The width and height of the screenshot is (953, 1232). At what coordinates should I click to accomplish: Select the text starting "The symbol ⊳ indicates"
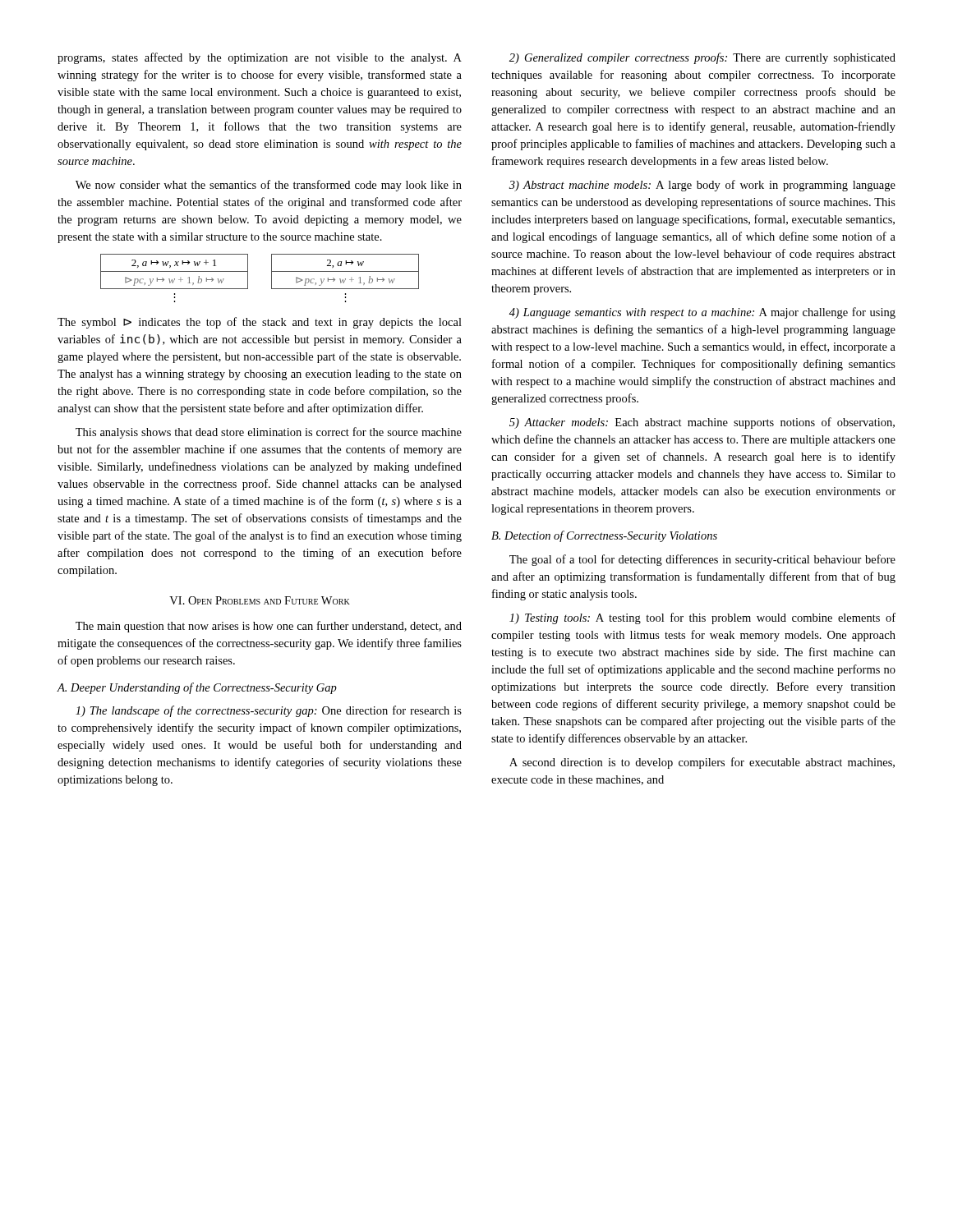click(260, 366)
